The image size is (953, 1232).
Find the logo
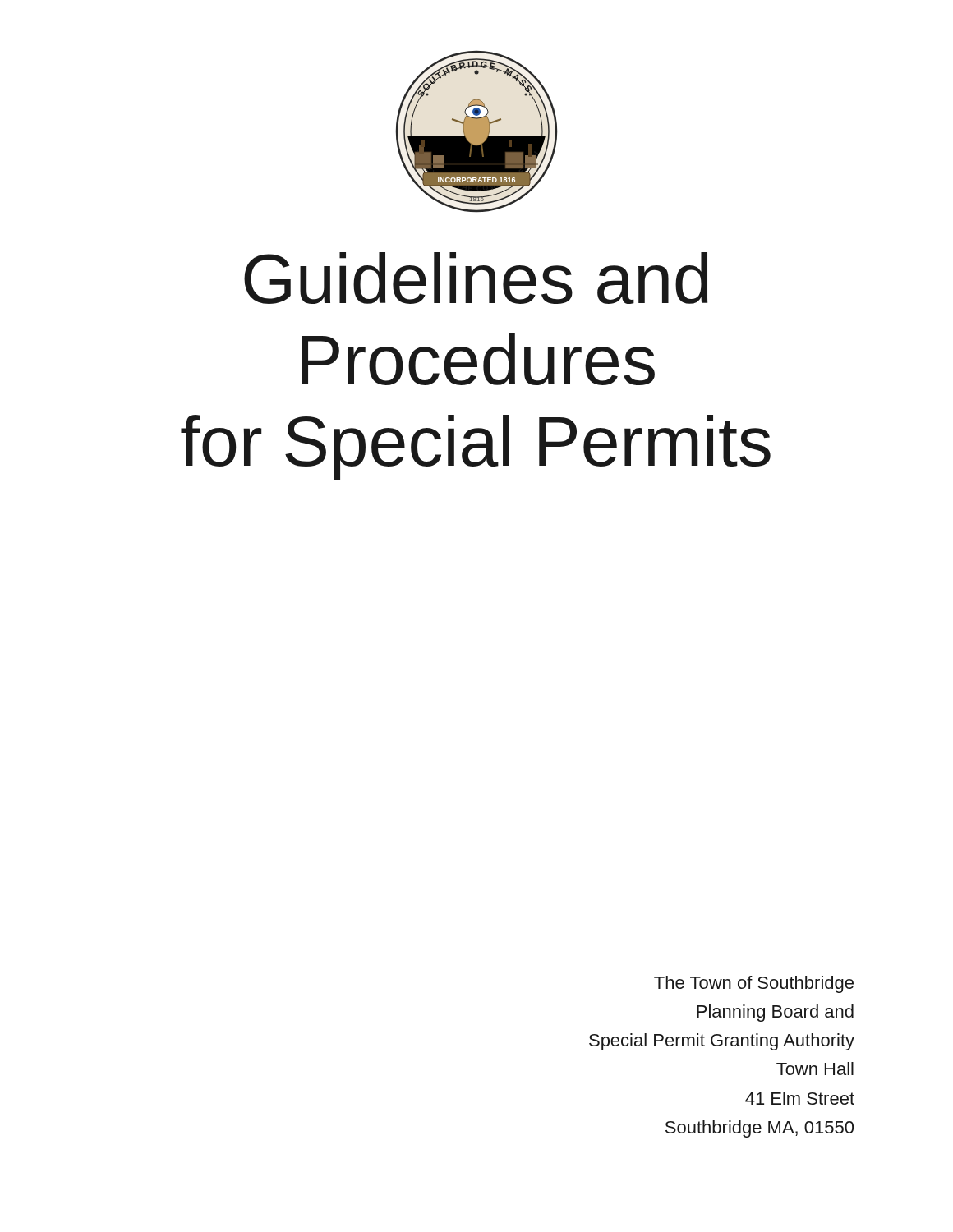(476, 131)
